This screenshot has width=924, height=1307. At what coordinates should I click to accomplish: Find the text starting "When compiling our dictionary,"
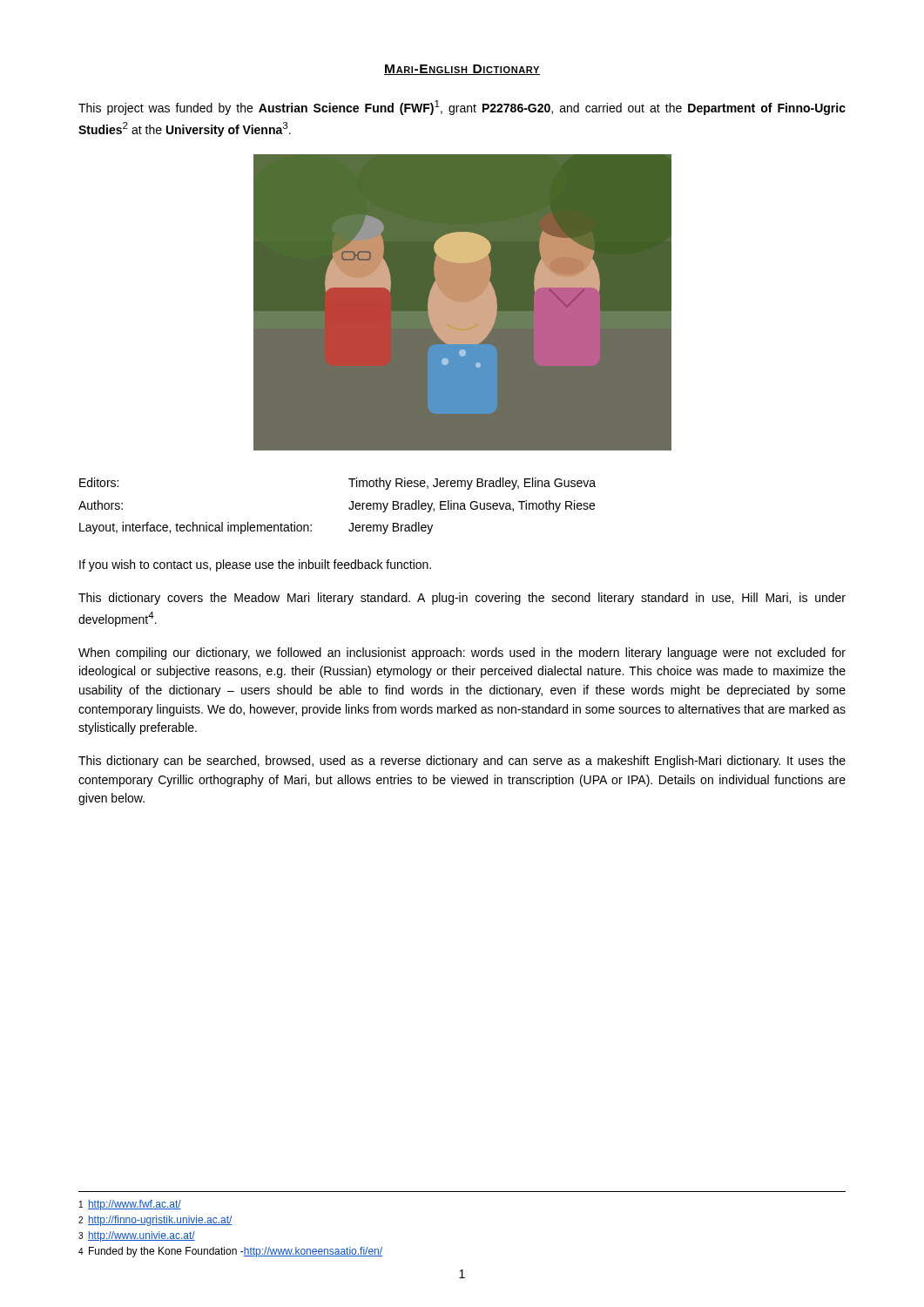coord(462,690)
